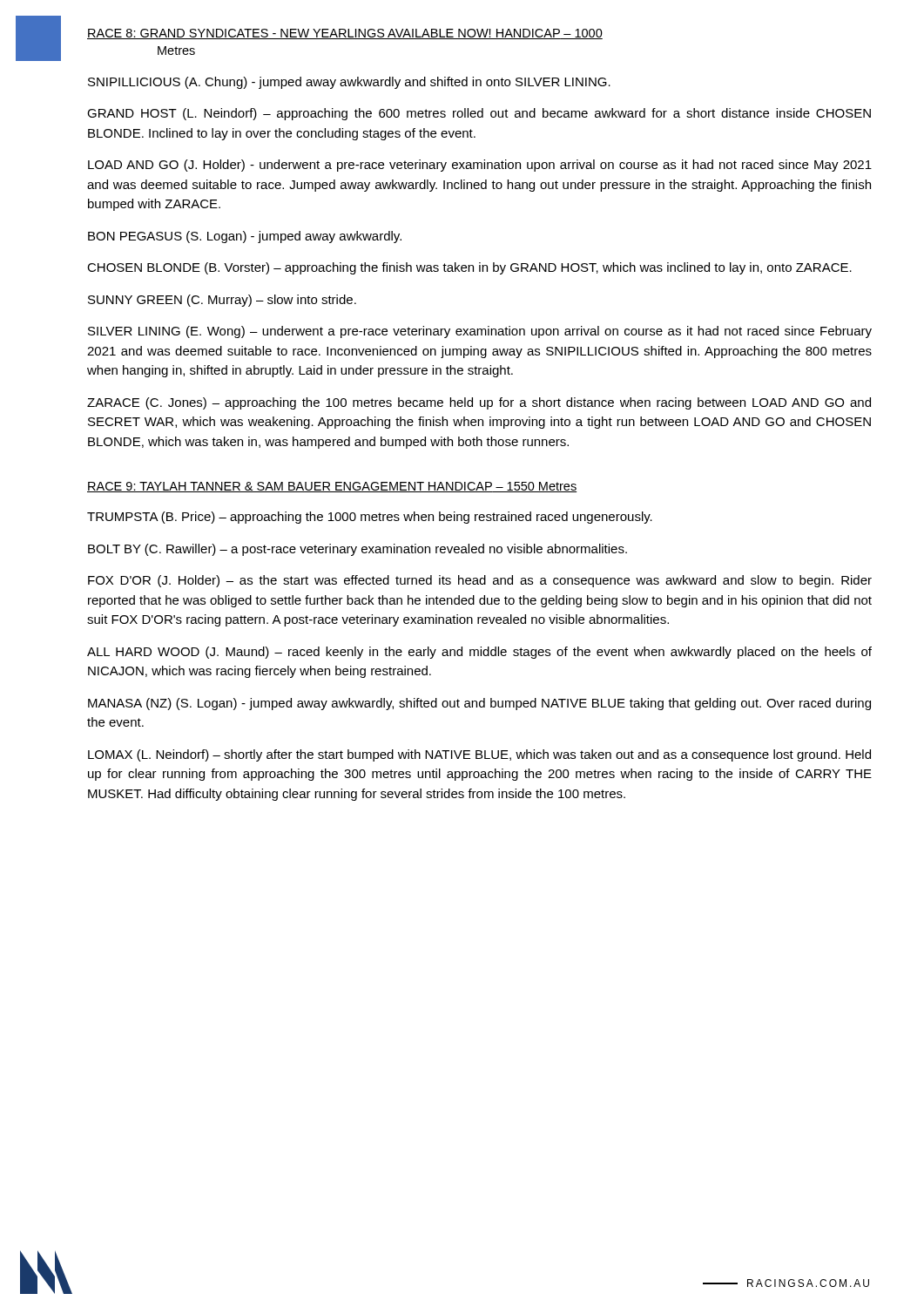This screenshot has height=1307, width=924.
Task: Click the passage that begins "FOX D'OR (J. Holder) –"
Action: 479,600
